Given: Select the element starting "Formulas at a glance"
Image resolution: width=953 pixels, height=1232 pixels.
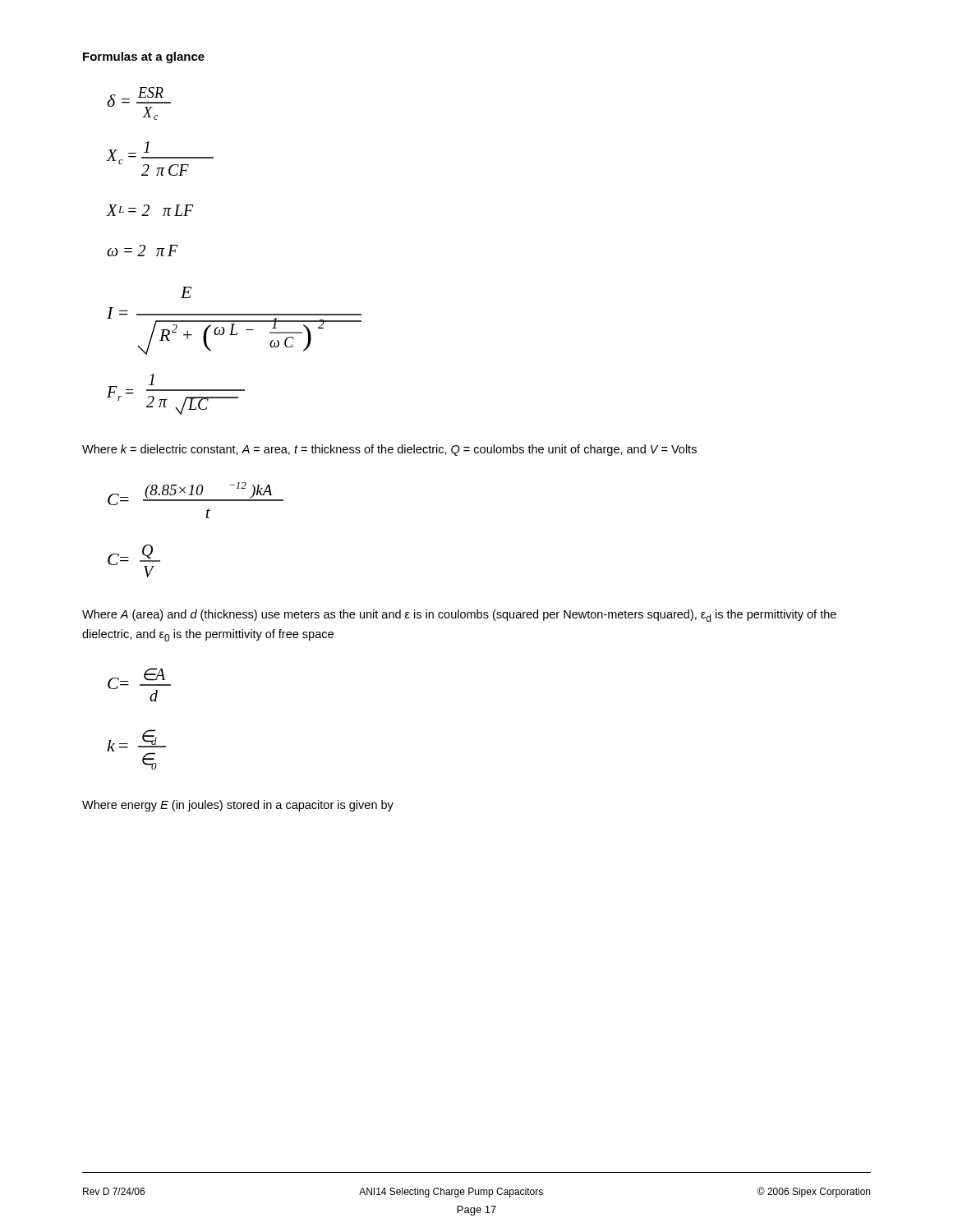Looking at the screenshot, I should (x=143, y=56).
